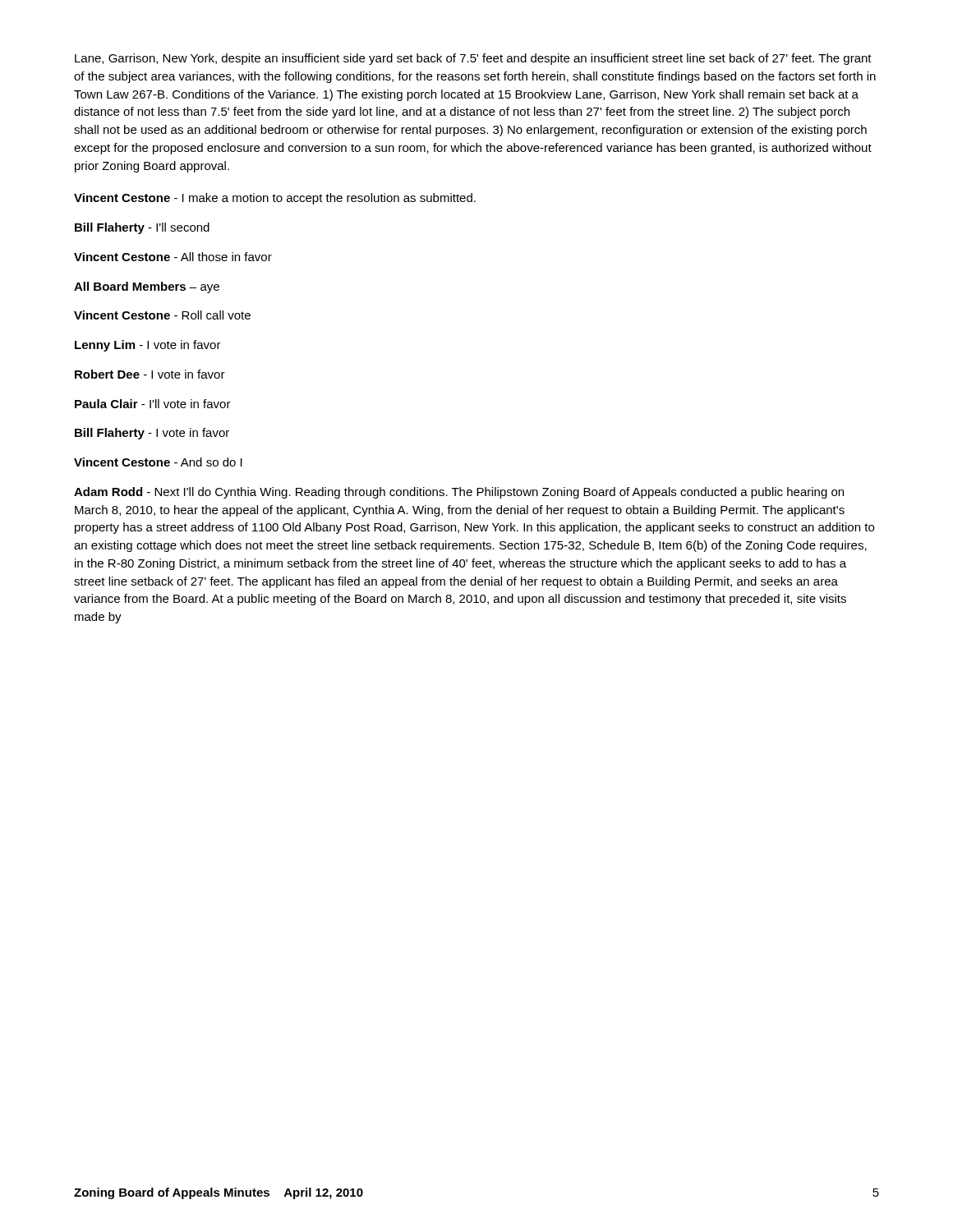Locate the text block that says "Paula Clair -"

tap(152, 403)
